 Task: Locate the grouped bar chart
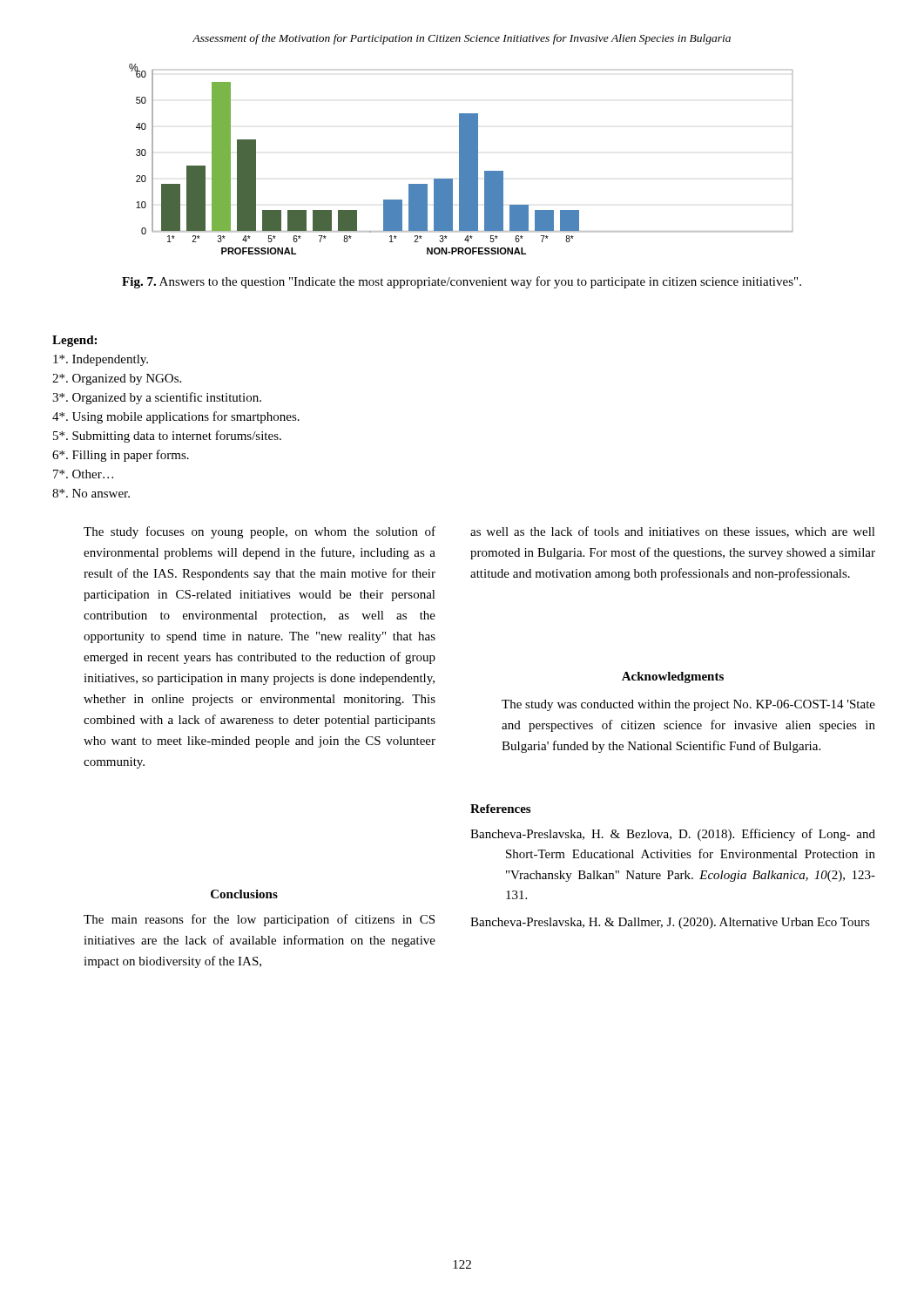(462, 161)
